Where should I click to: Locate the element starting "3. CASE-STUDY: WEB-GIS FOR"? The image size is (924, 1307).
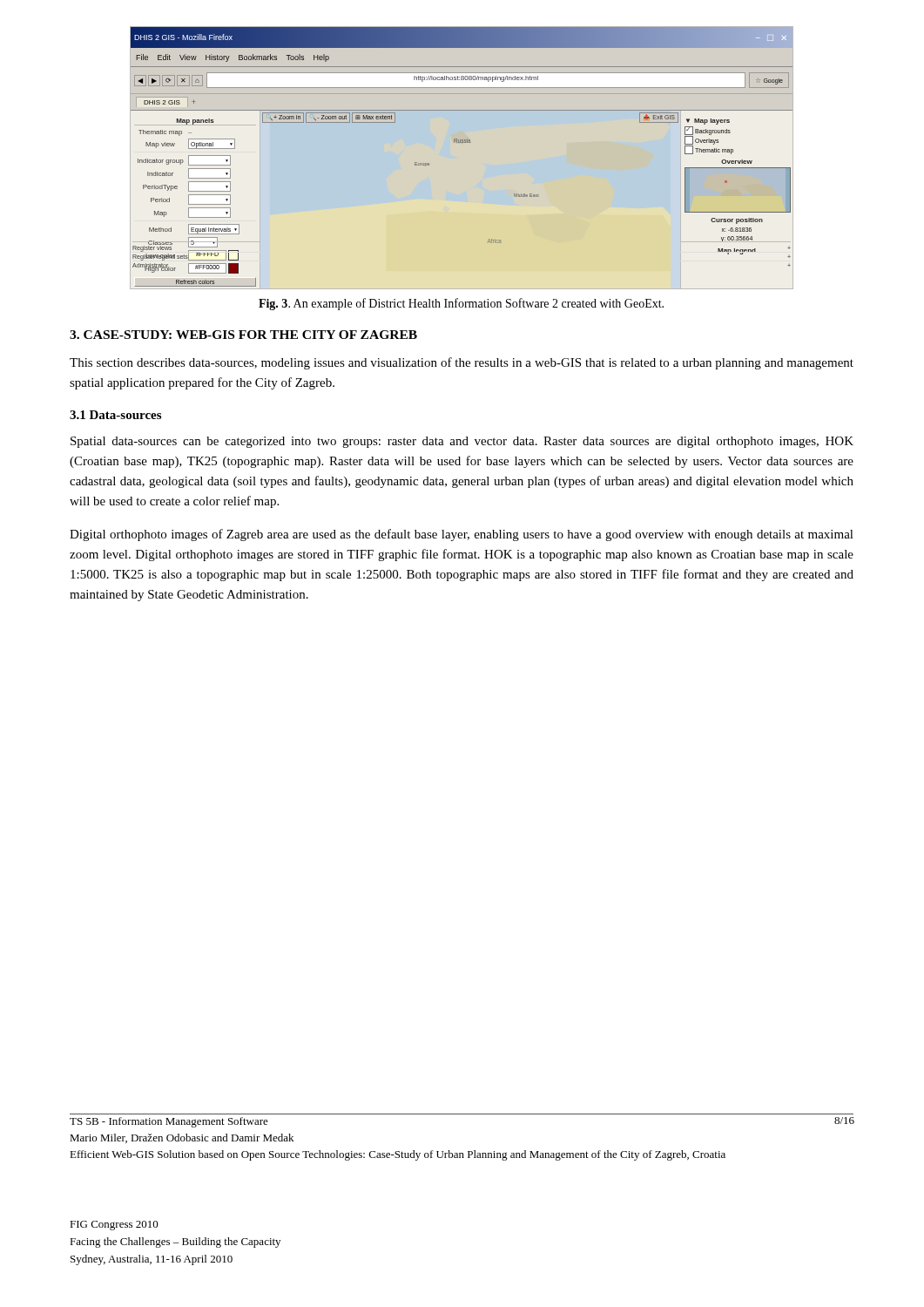coord(243,334)
